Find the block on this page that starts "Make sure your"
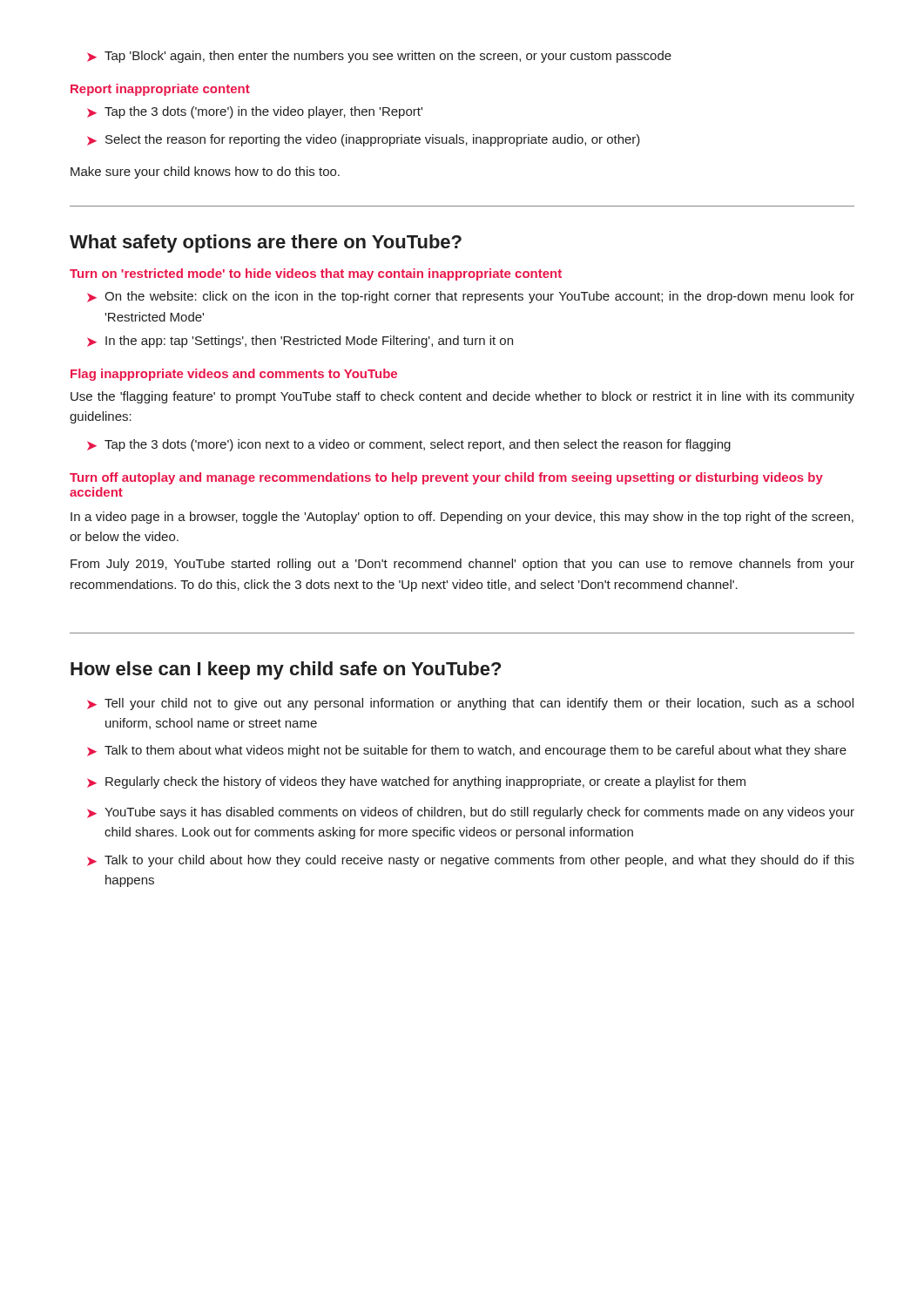The image size is (924, 1307). (205, 171)
